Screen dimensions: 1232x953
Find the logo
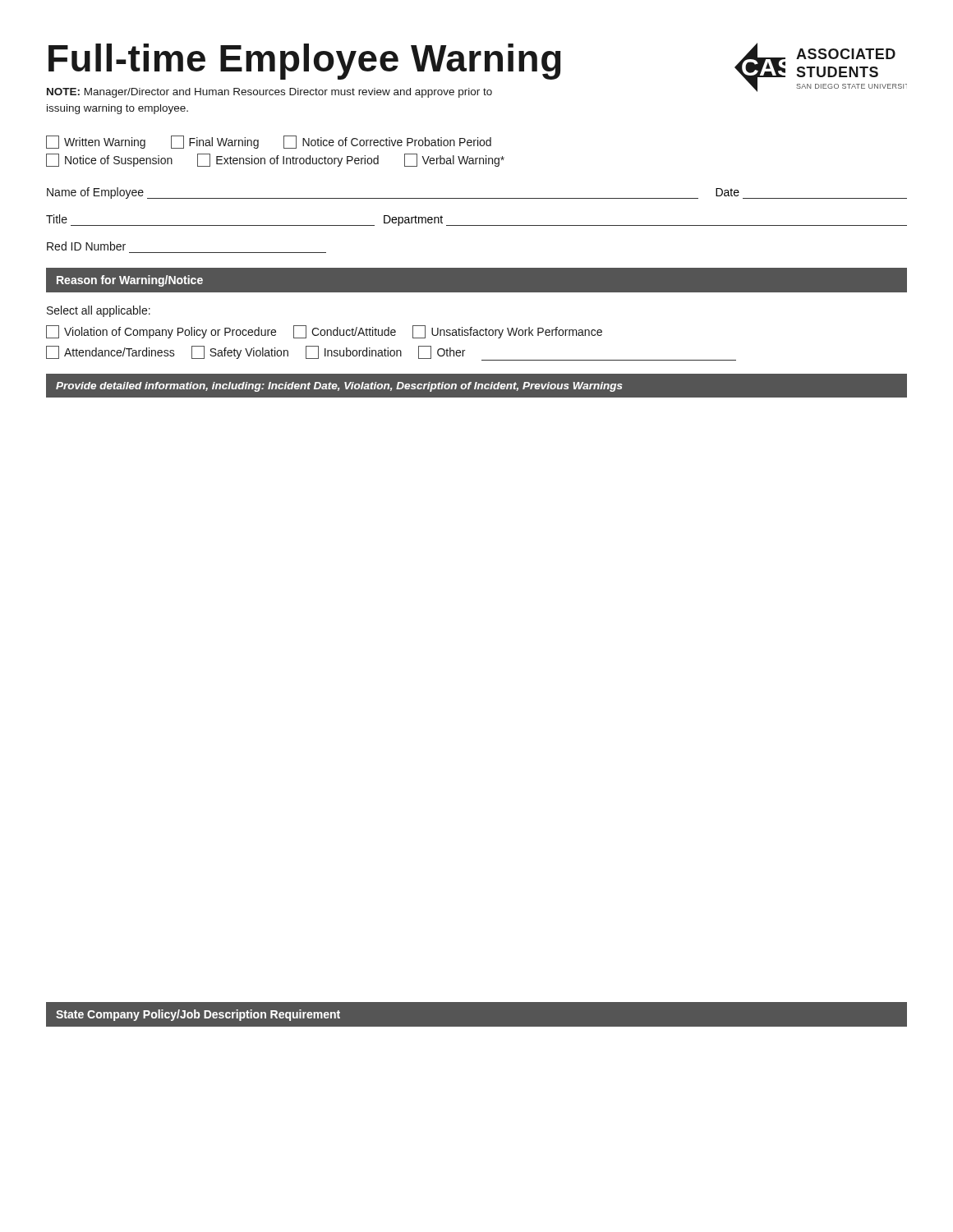point(821,69)
